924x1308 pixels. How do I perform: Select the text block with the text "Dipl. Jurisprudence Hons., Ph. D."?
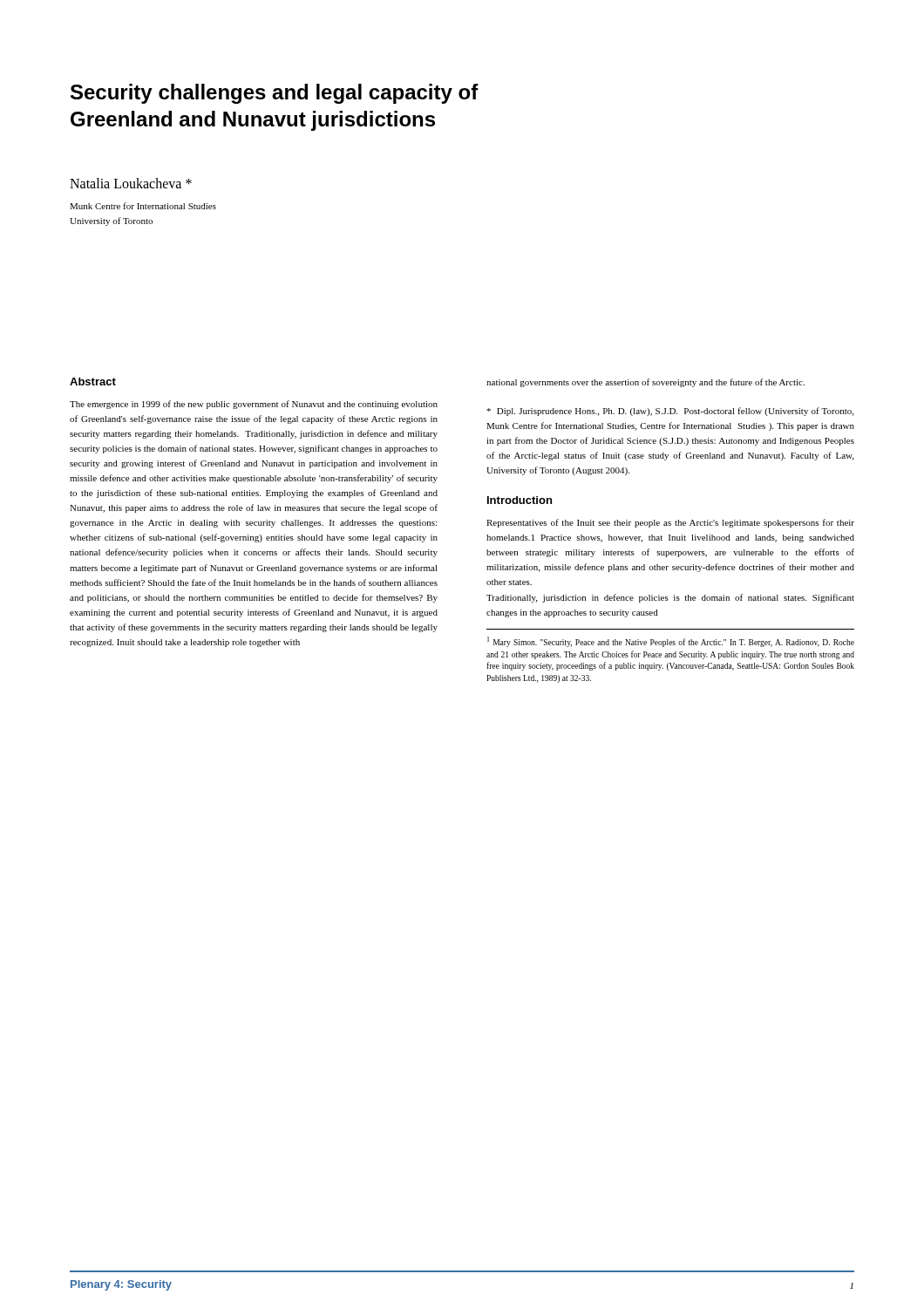click(670, 440)
